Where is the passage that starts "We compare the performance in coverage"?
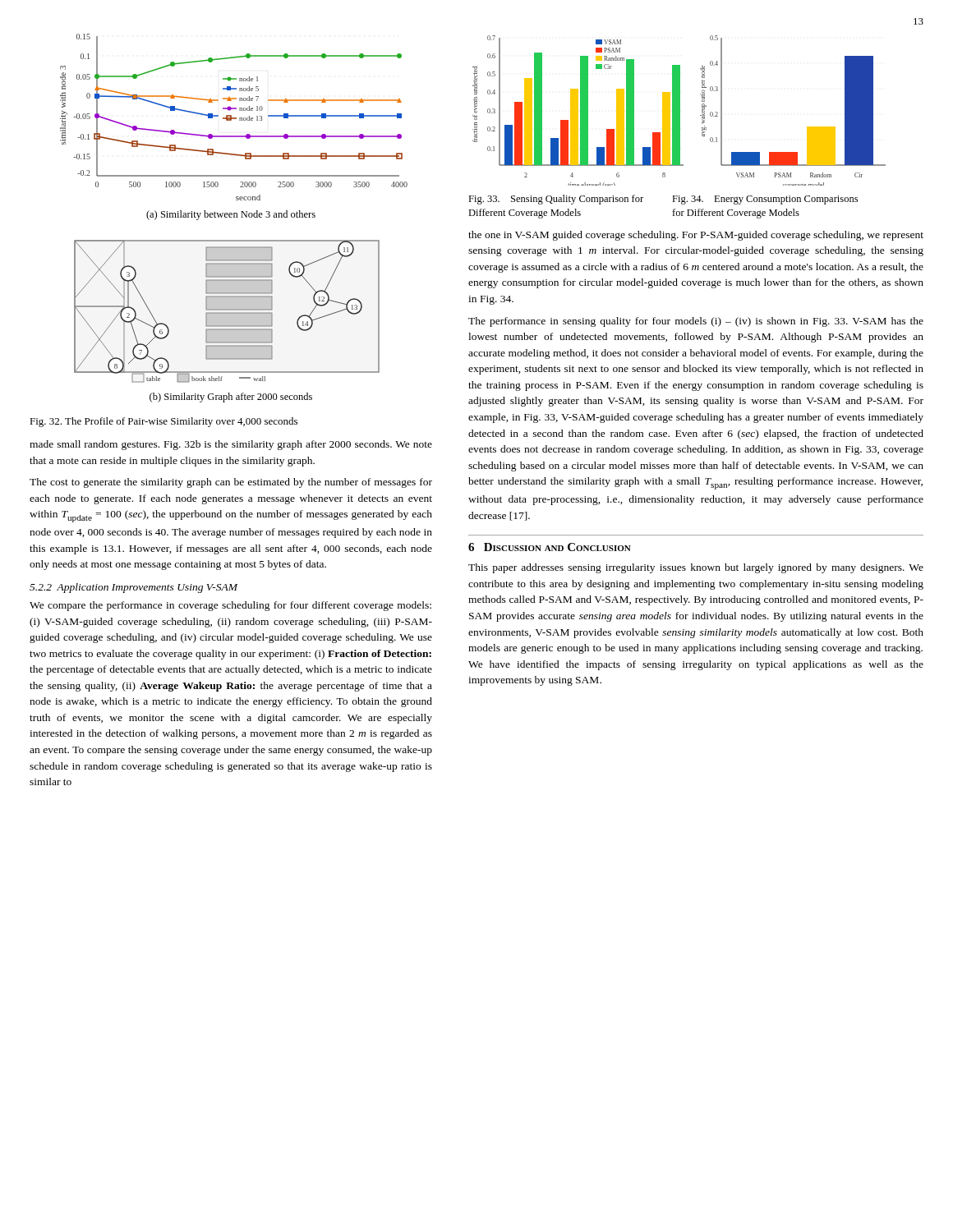 pyautogui.click(x=231, y=693)
